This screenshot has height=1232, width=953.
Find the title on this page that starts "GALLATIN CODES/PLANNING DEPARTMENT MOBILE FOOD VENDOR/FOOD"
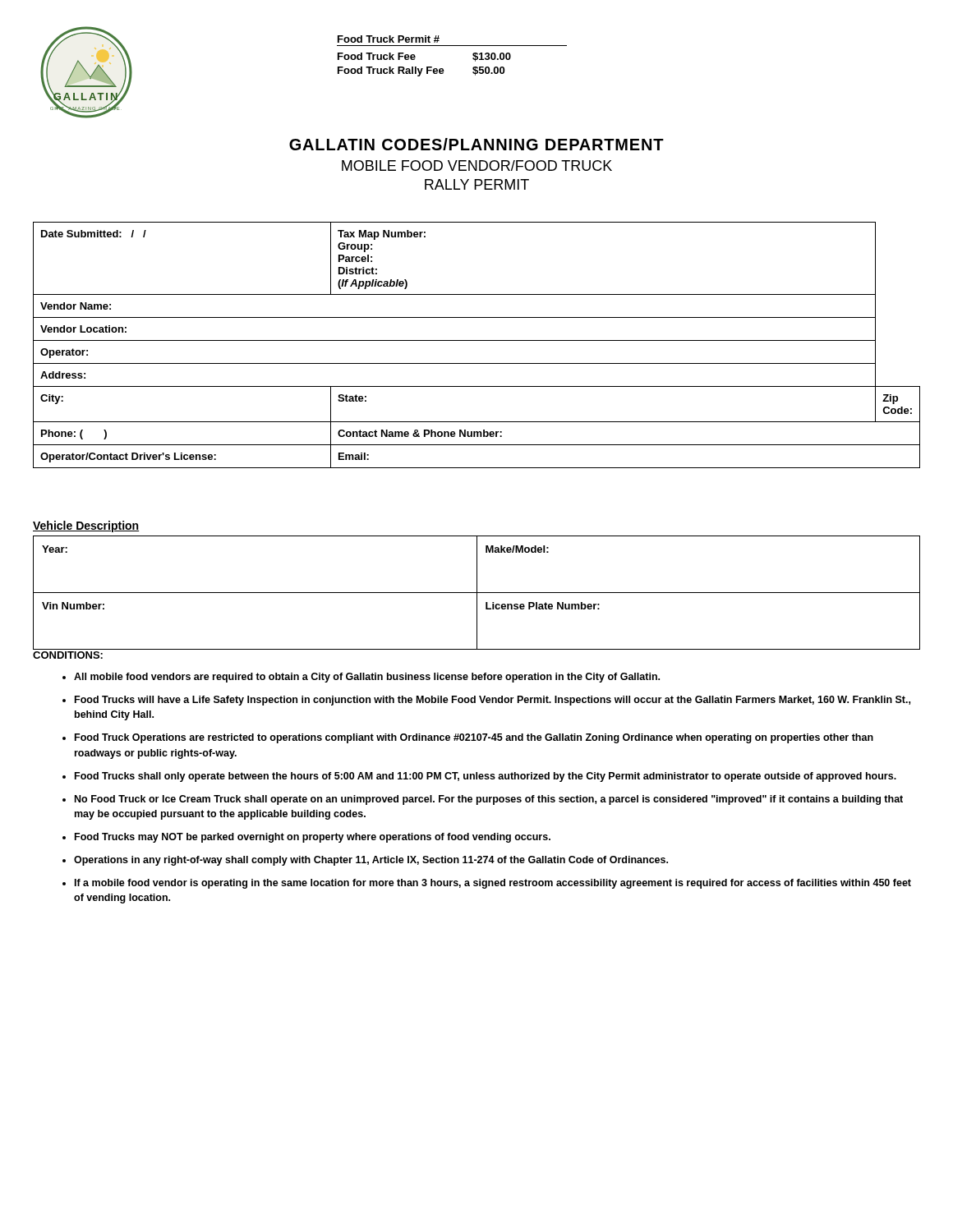click(x=476, y=165)
